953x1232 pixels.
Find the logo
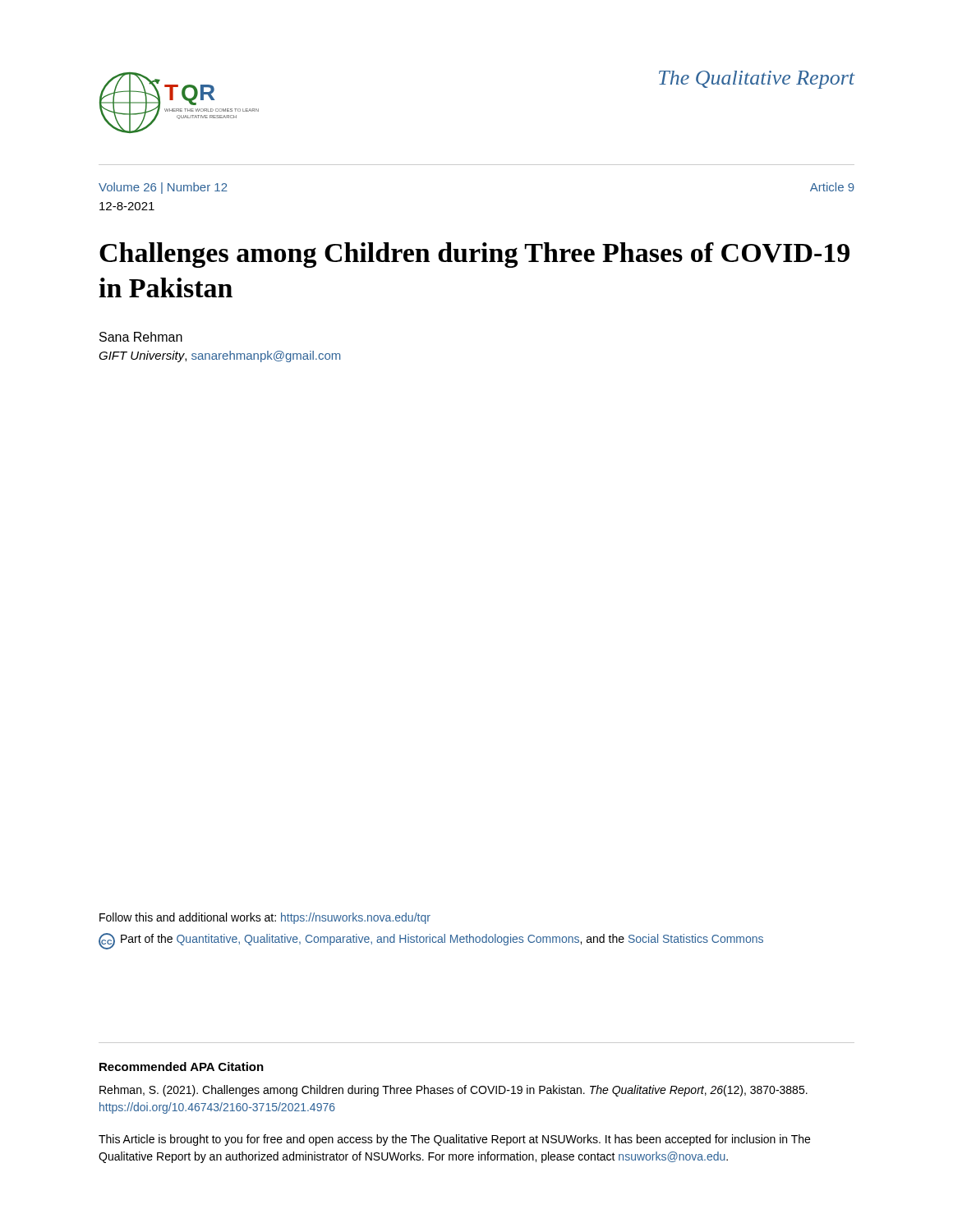point(189,103)
